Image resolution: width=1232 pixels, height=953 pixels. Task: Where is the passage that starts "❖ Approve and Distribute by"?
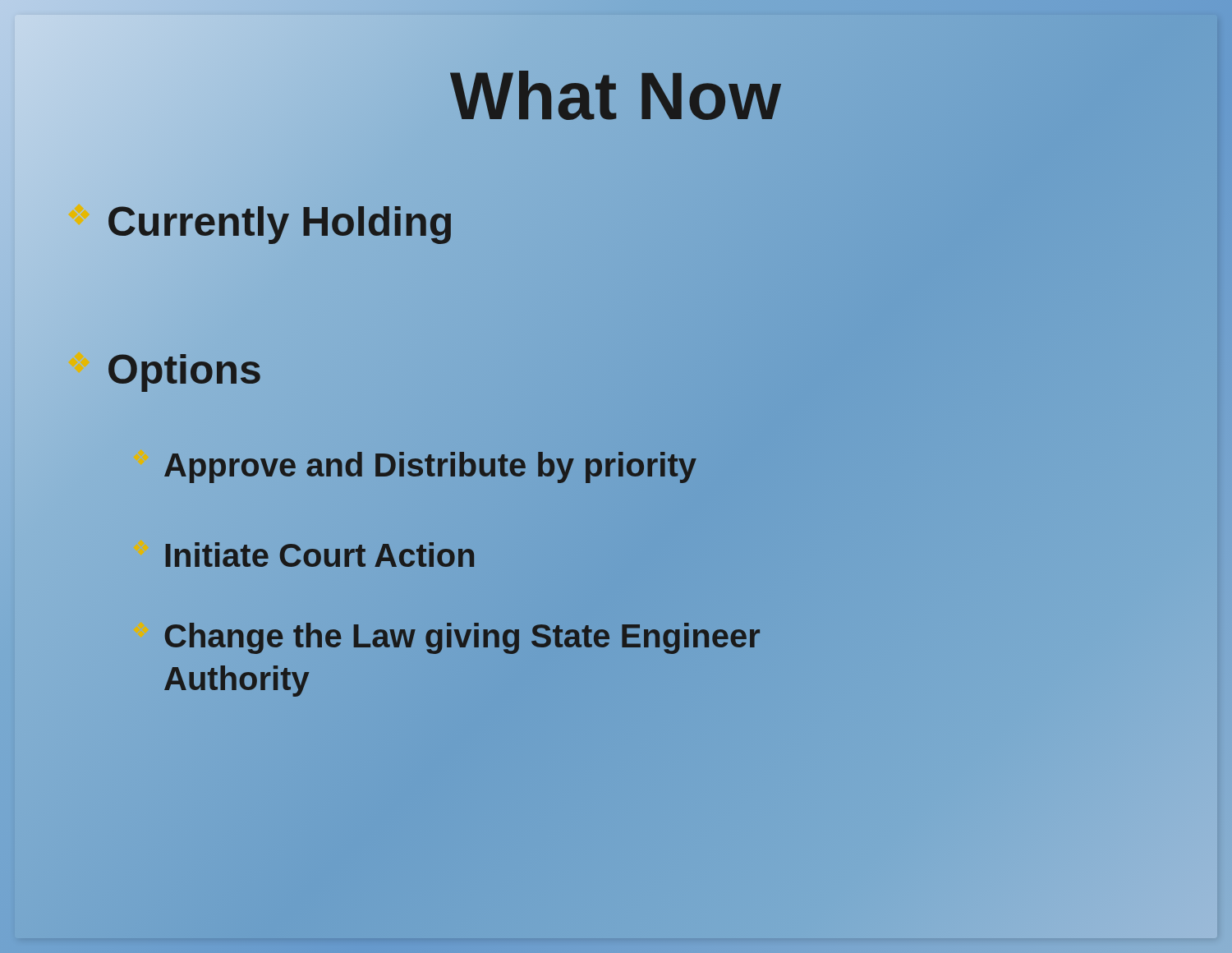414,465
